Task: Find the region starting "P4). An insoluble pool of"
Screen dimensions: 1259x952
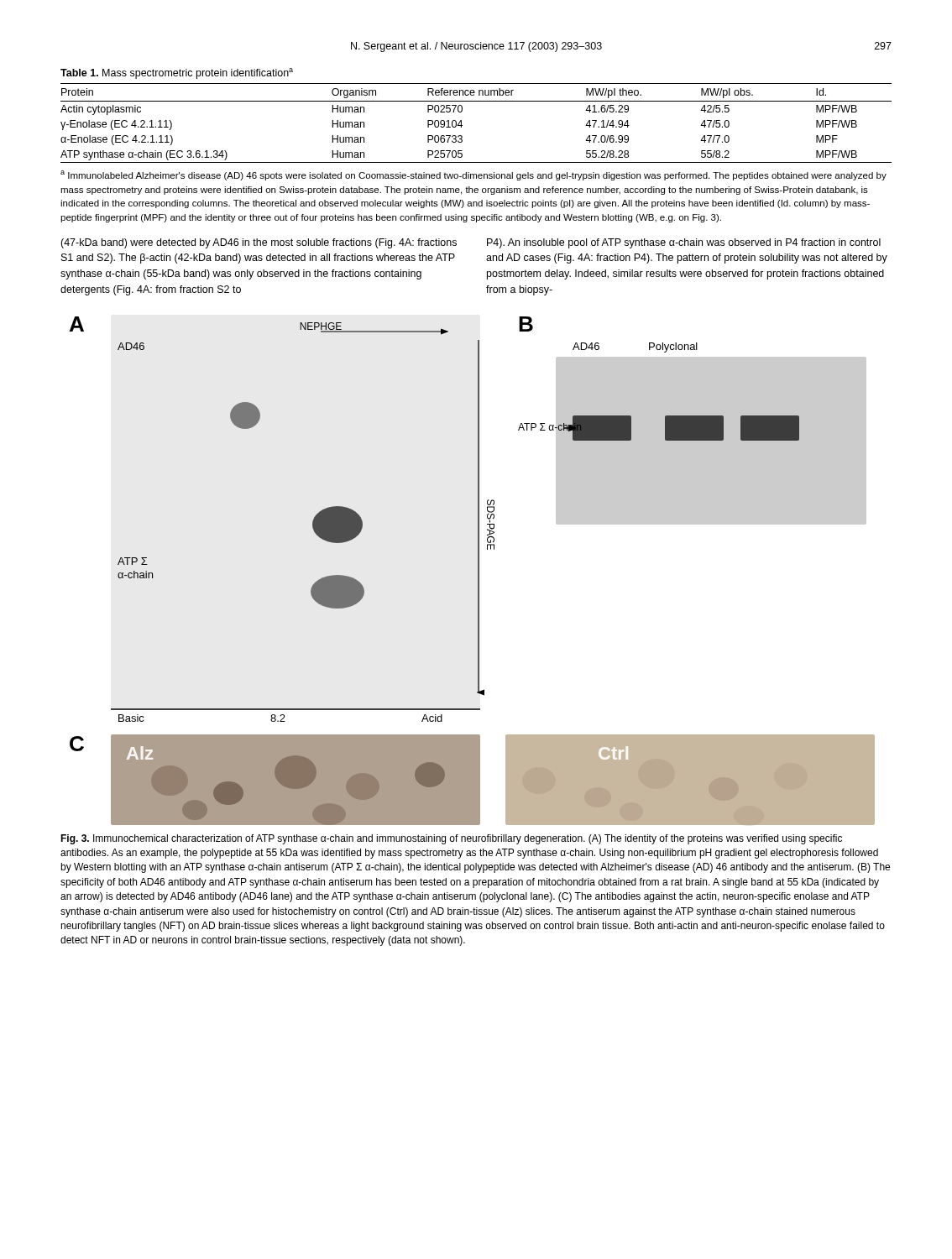Action: [x=687, y=266]
